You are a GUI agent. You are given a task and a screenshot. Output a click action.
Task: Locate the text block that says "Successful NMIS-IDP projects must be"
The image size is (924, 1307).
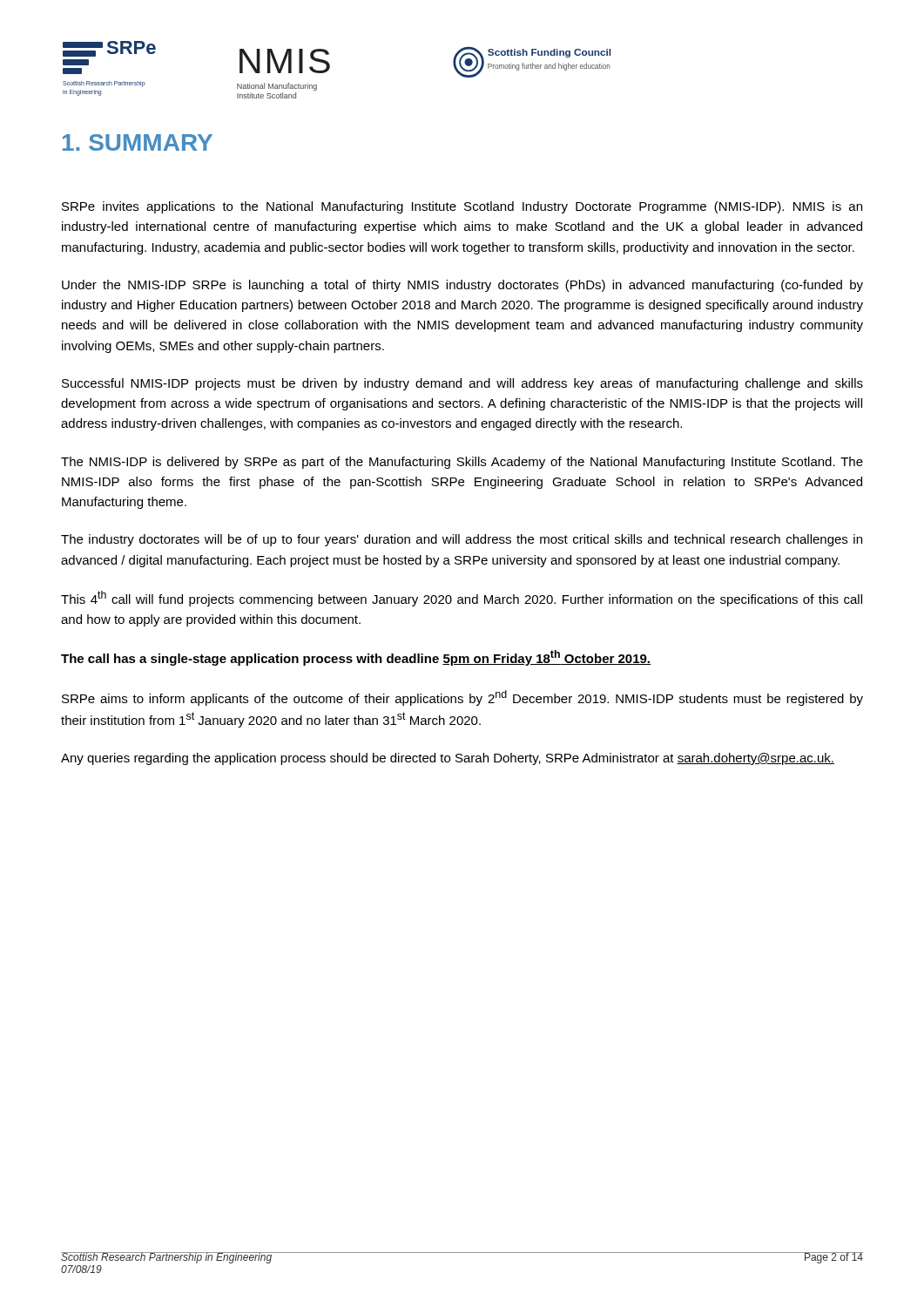tap(462, 403)
